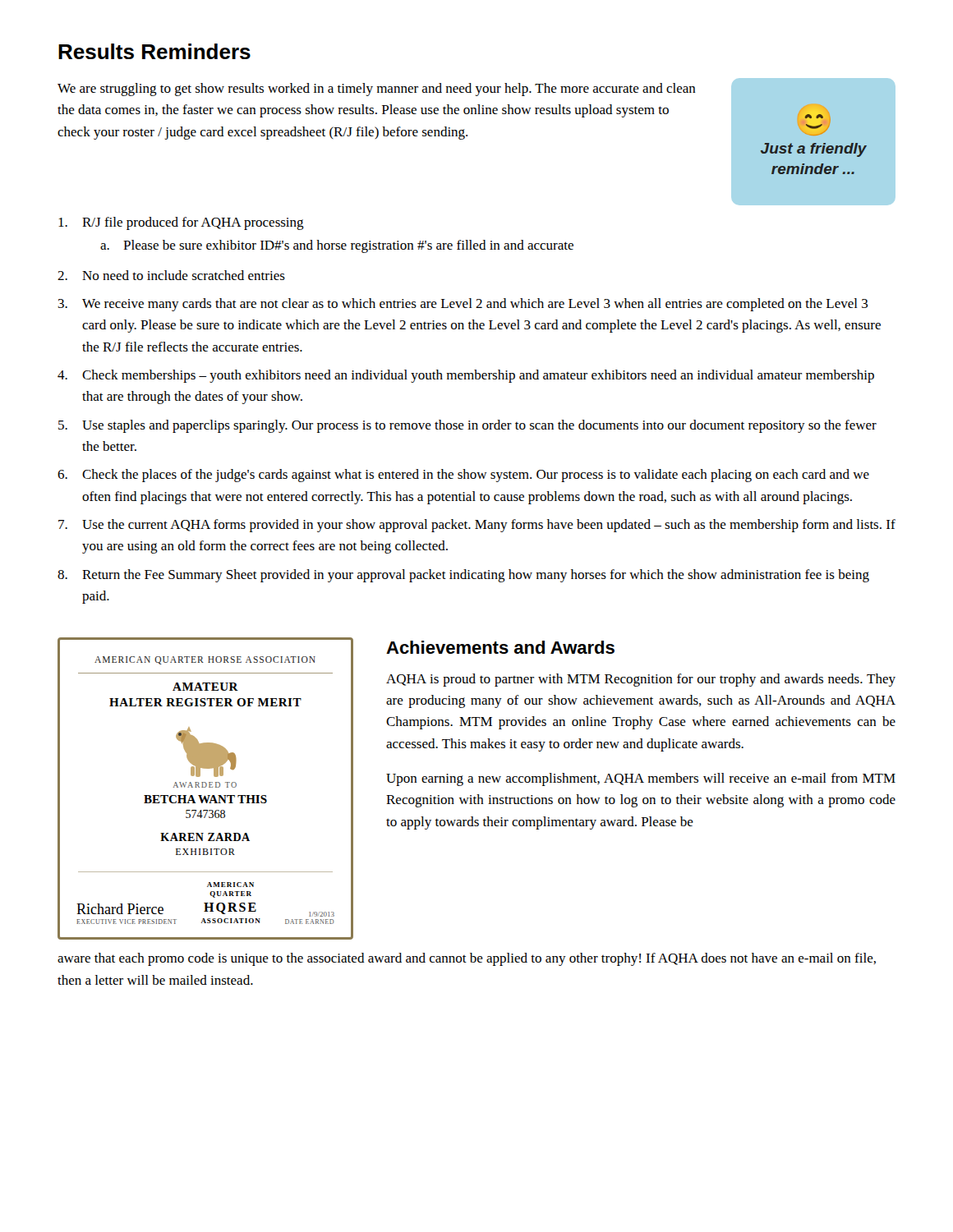Locate the block of text that opens with "aware that each promo code is unique"

(467, 969)
